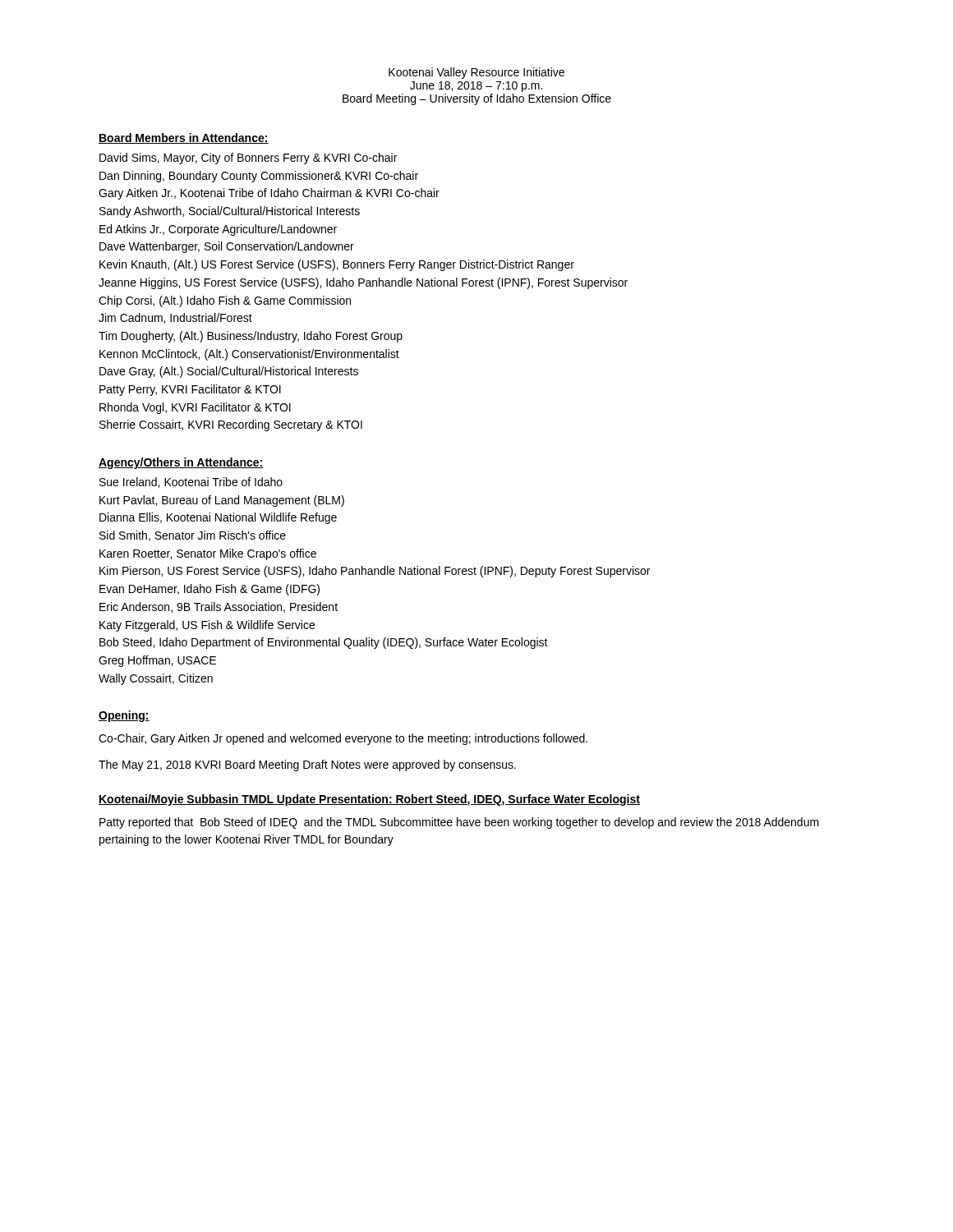The height and width of the screenshot is (1232, 953).
Task: Find the text block starting "The May 21,"
Action: [x=476, y=765]
